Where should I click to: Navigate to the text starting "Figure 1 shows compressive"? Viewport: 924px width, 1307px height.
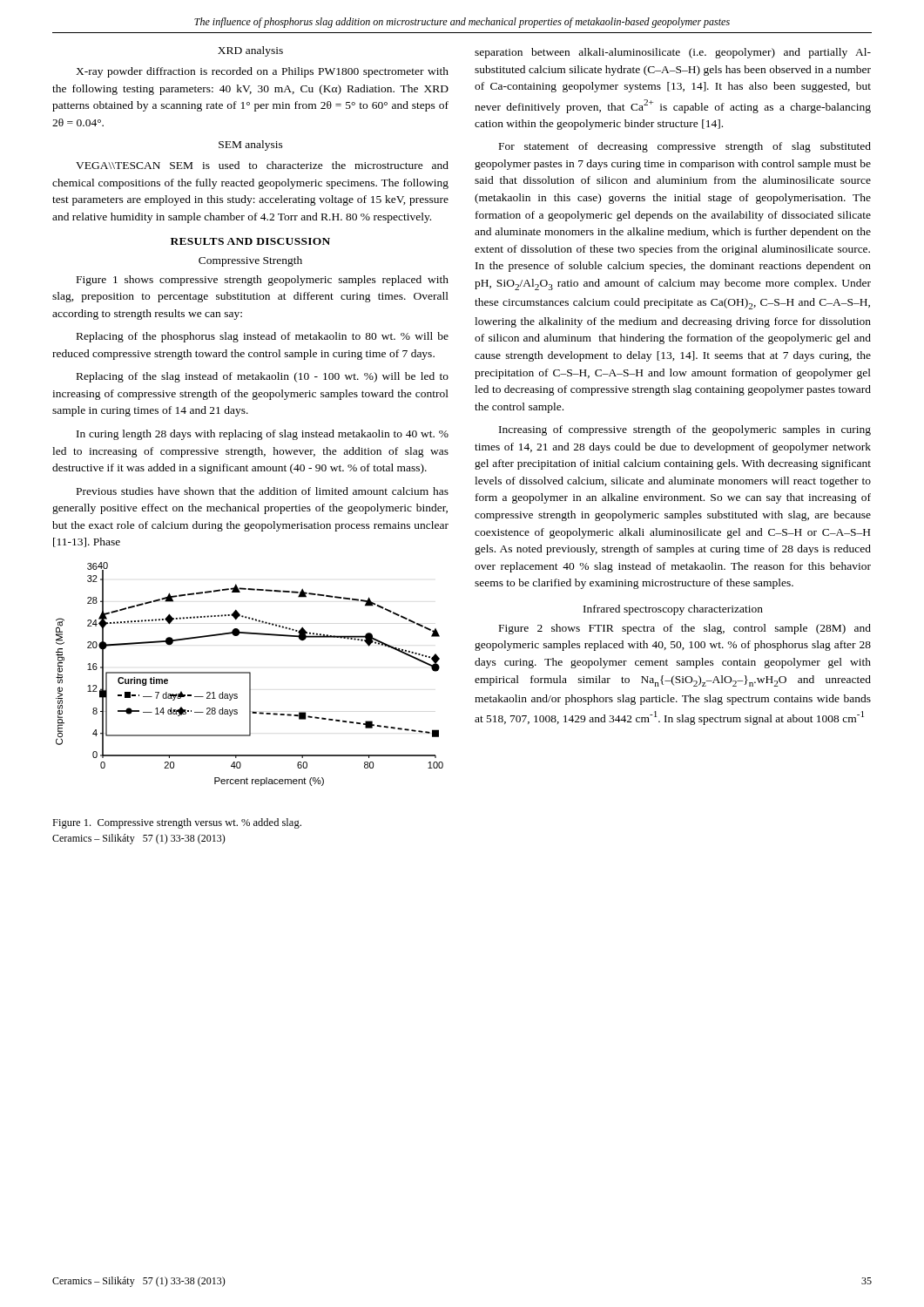[250, 296]
